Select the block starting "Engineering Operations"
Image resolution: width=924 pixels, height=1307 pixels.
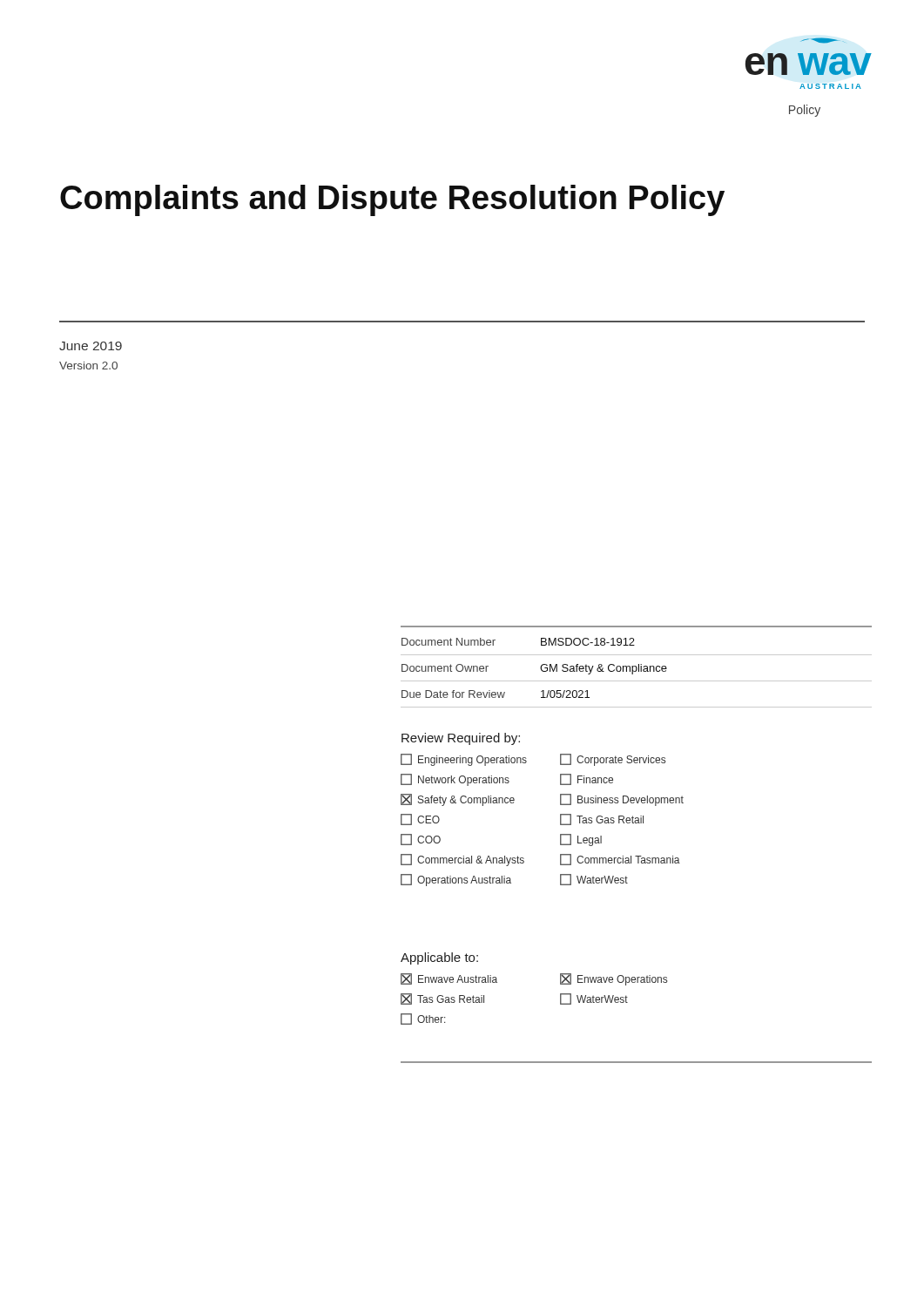click(464, 760)
